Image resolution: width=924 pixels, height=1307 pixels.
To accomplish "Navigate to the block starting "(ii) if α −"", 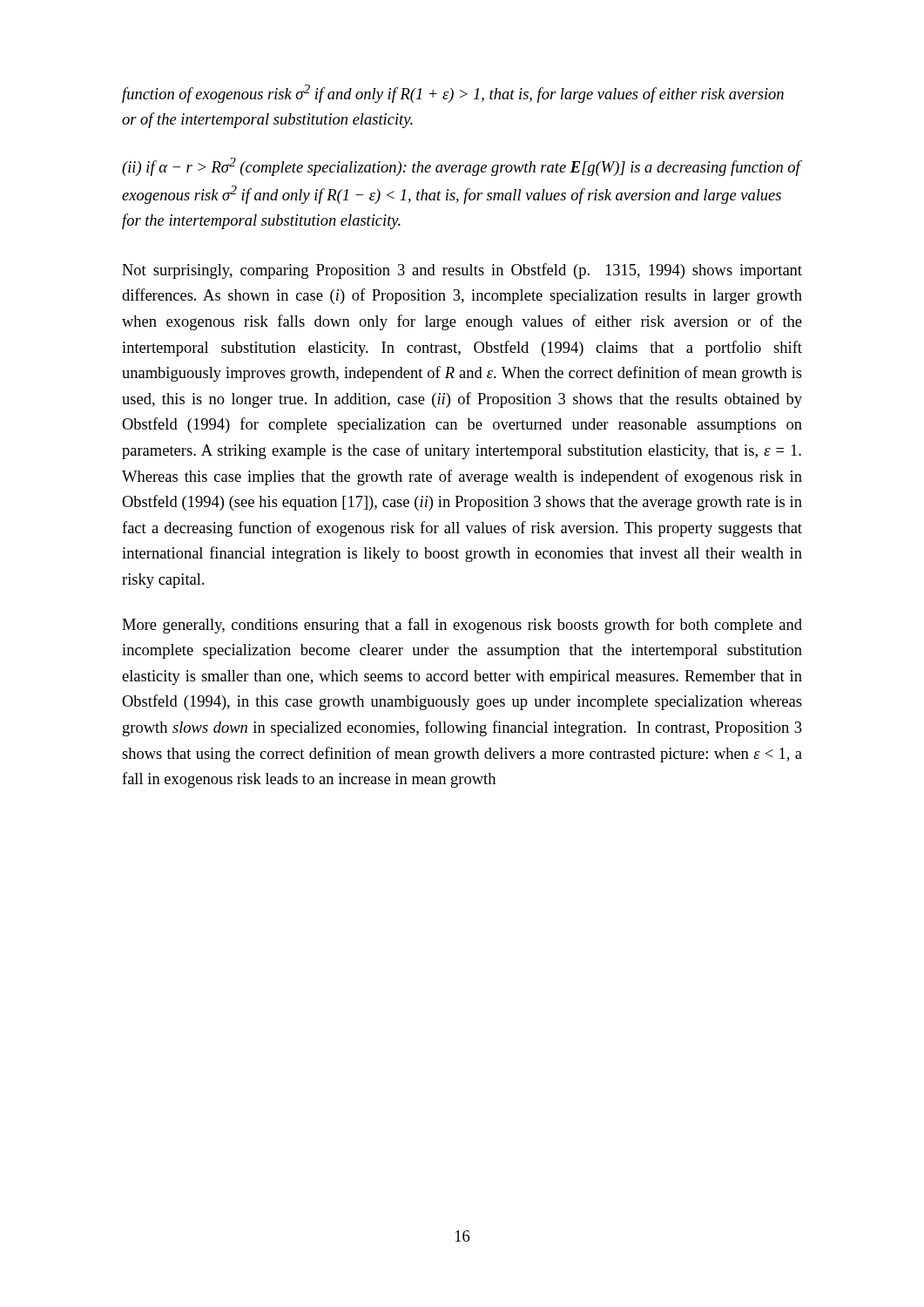I will pyautogui.click(x=461, y=192).
